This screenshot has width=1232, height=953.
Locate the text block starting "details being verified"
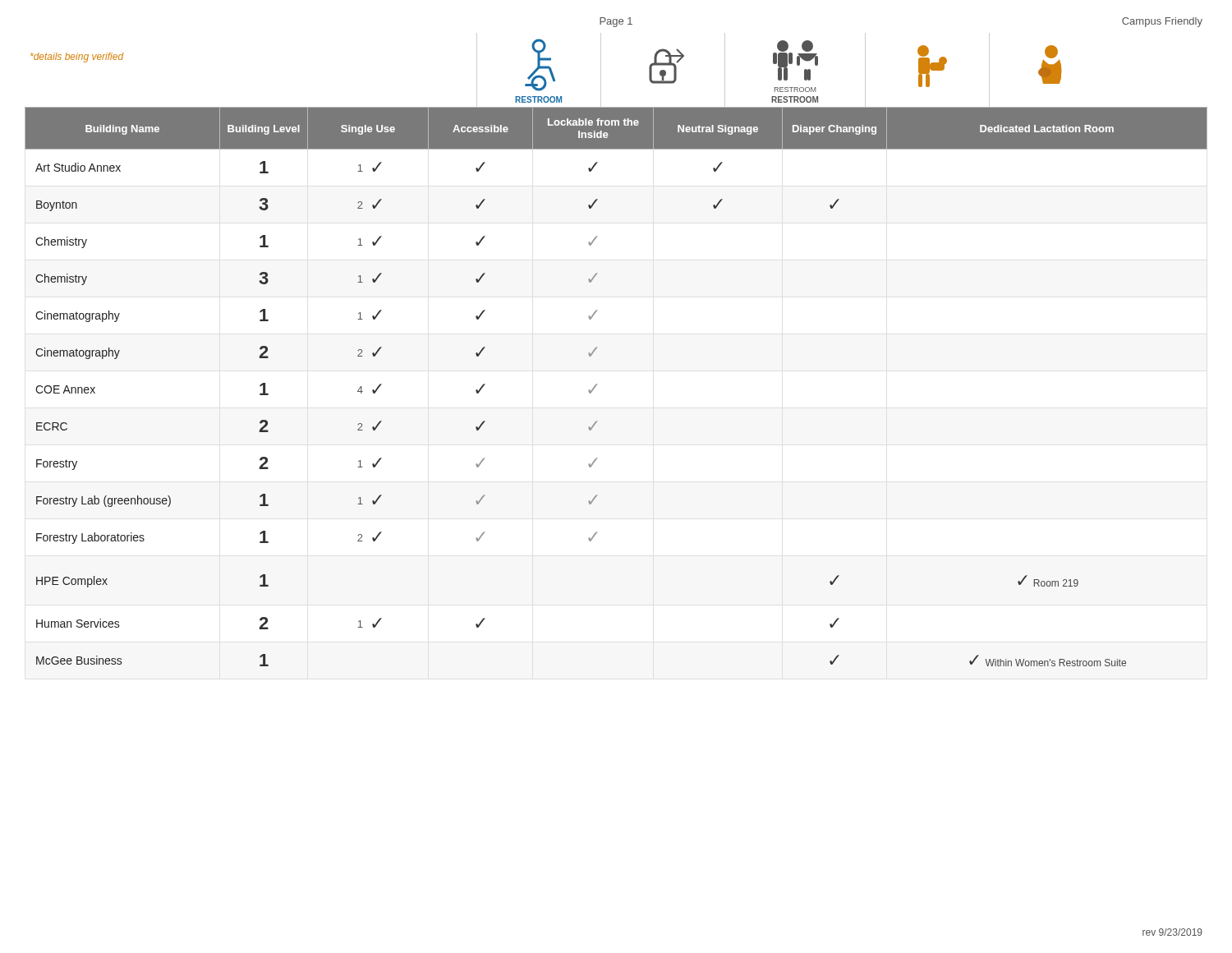[76, 57]
